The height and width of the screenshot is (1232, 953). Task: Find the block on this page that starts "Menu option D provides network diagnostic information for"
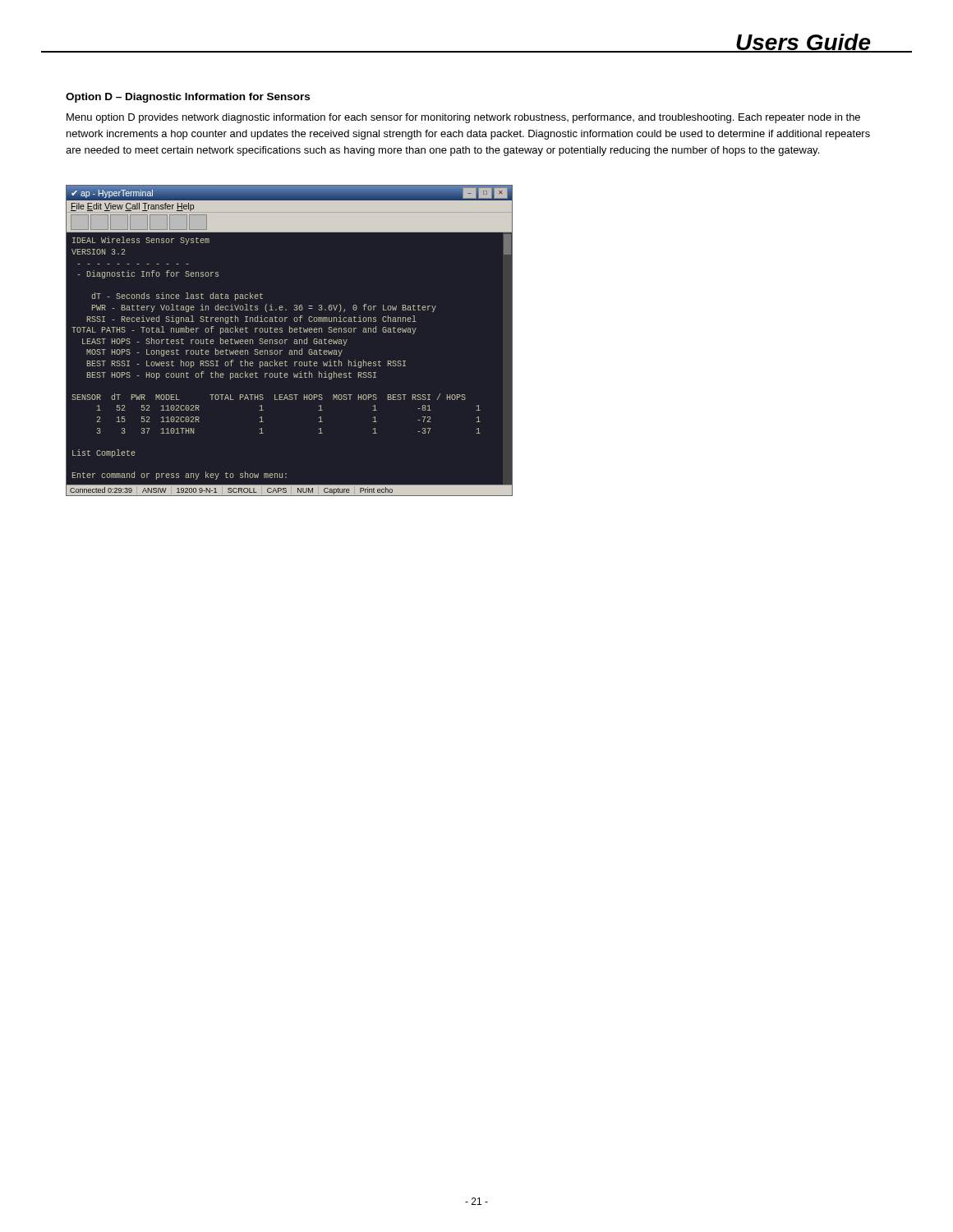click(468, 134)
